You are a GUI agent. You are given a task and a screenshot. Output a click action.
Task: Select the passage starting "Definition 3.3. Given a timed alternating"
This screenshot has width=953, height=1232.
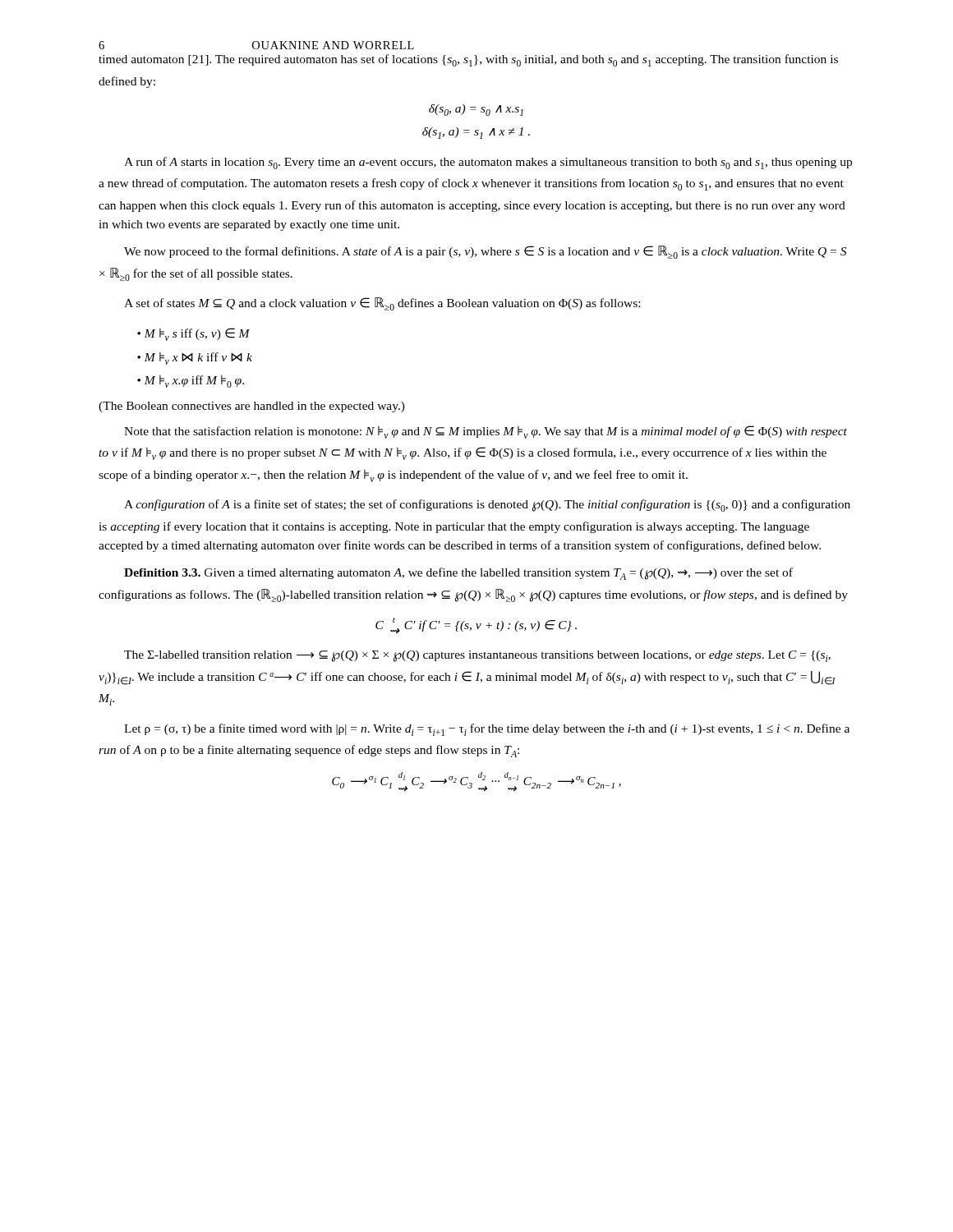pyautogui.click(x=476, y=585)
